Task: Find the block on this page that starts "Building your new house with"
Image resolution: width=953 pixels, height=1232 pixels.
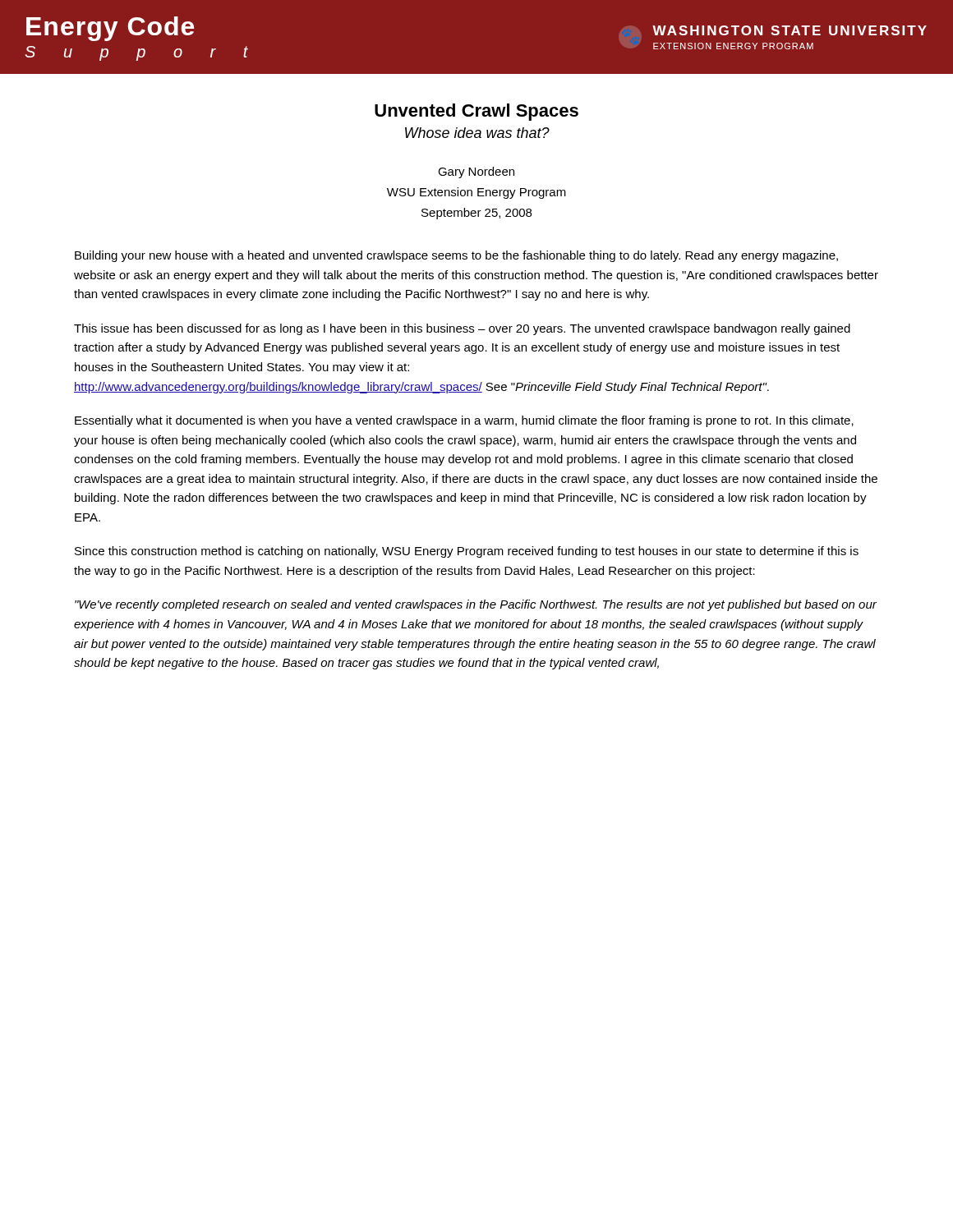Action: pyautogui.click(x=476, y=275)
